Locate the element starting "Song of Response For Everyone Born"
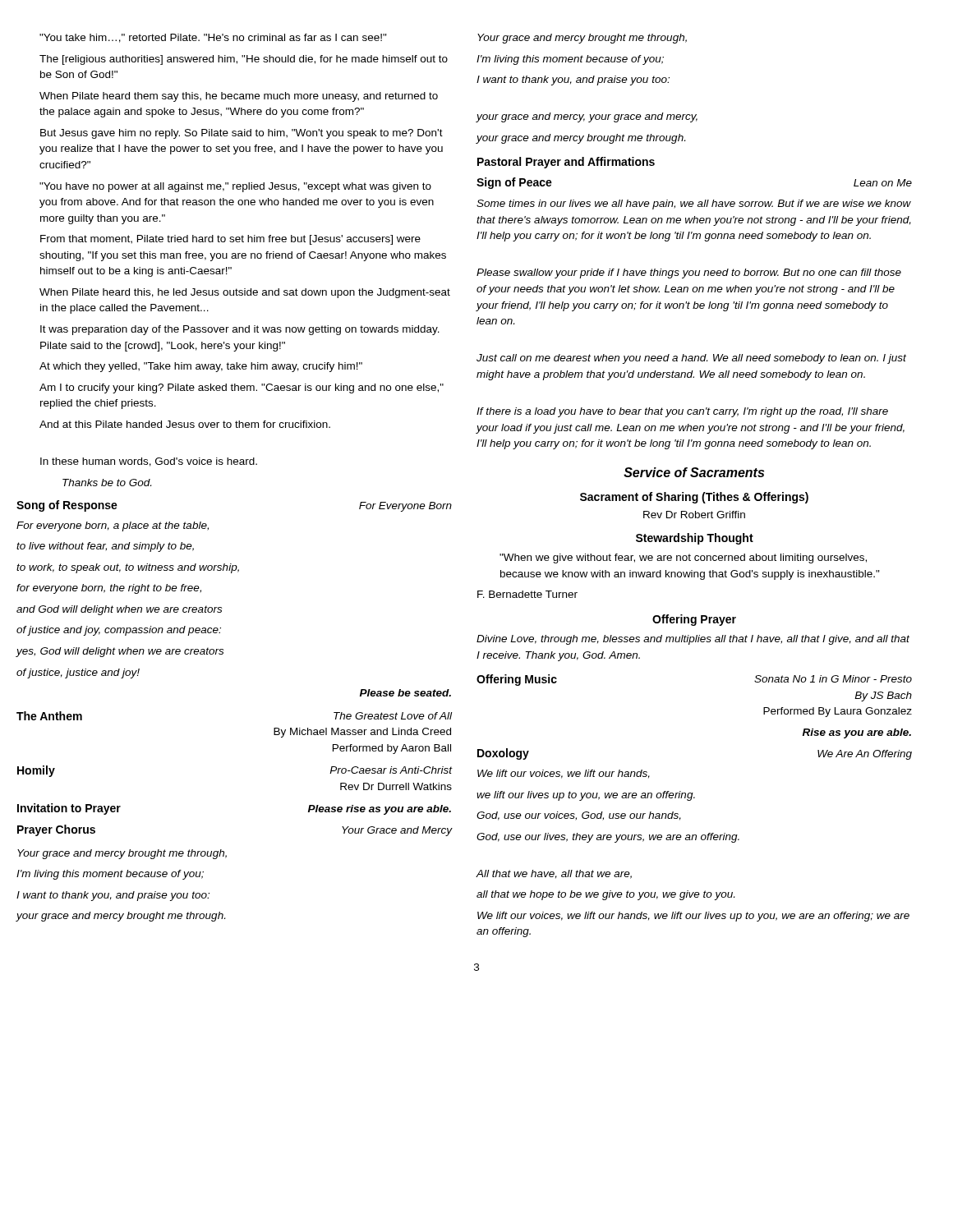The height and width of the screenshot is (1232, 953). click(x=73, y=506)
